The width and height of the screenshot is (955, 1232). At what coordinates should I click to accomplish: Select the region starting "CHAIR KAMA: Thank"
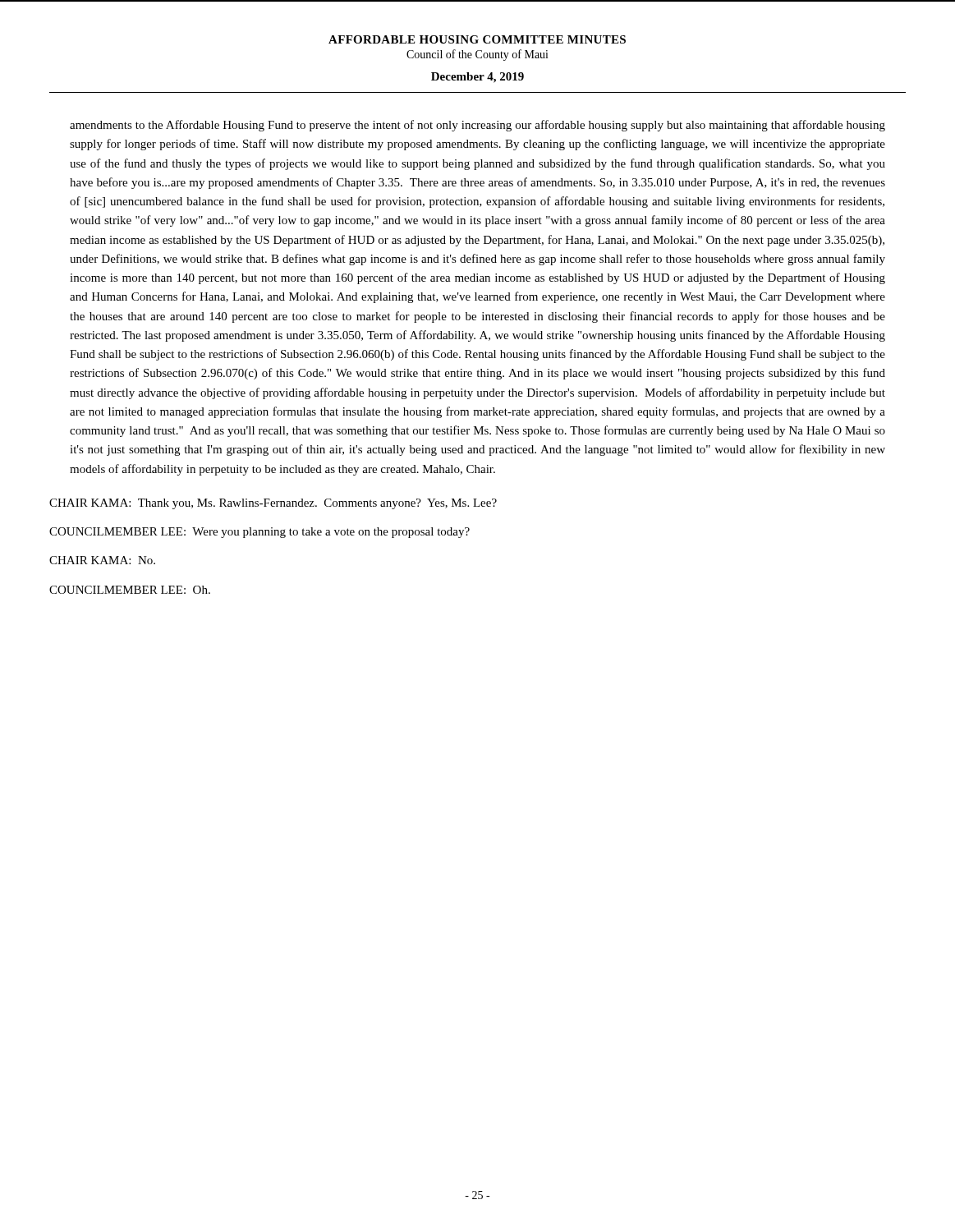click(x=273, y=502)
